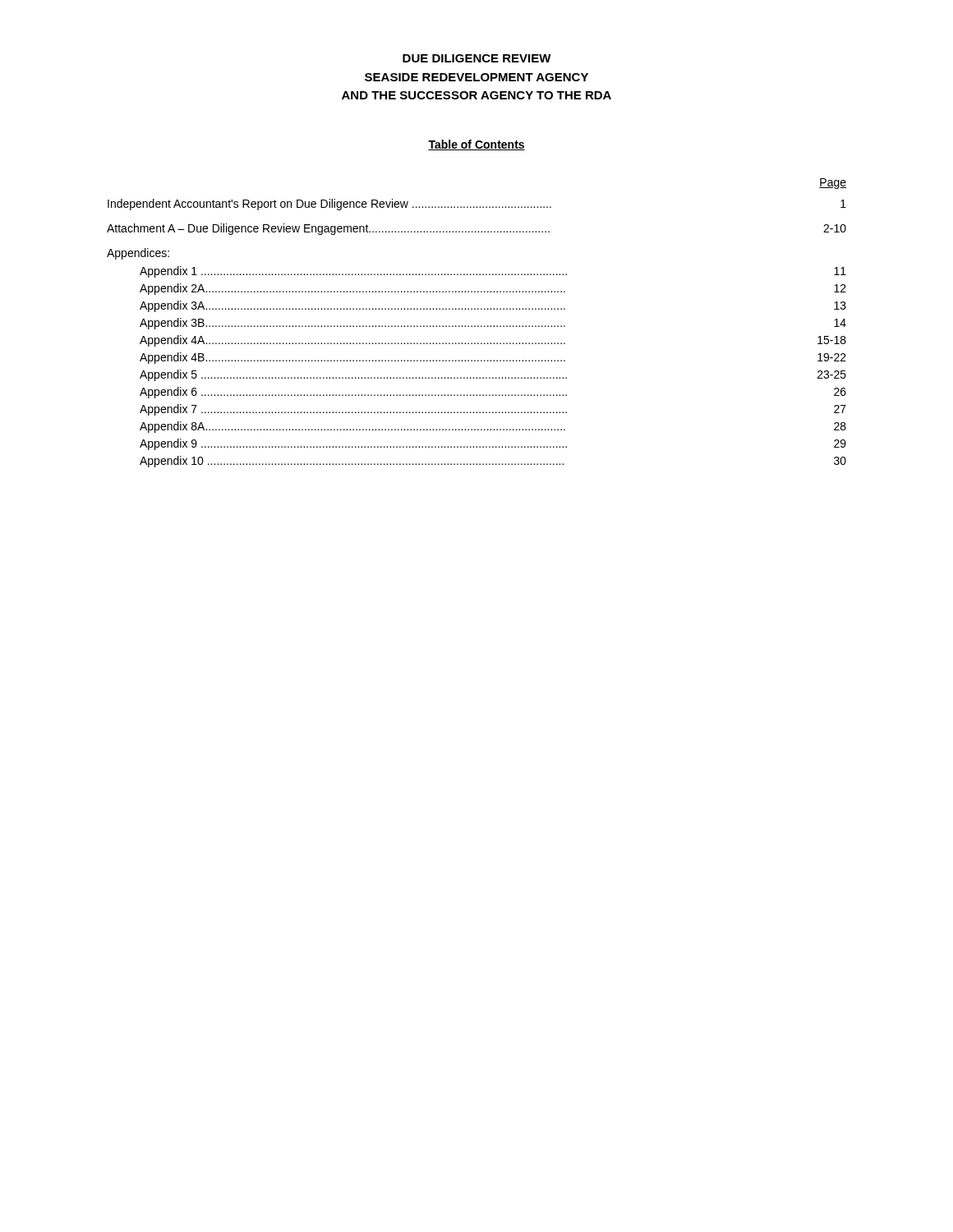The image size is (953, 1232).
Task: Click on the list item that says "Appendix 4B................................................................................................................. 19-22"
Action: point(493,357)
